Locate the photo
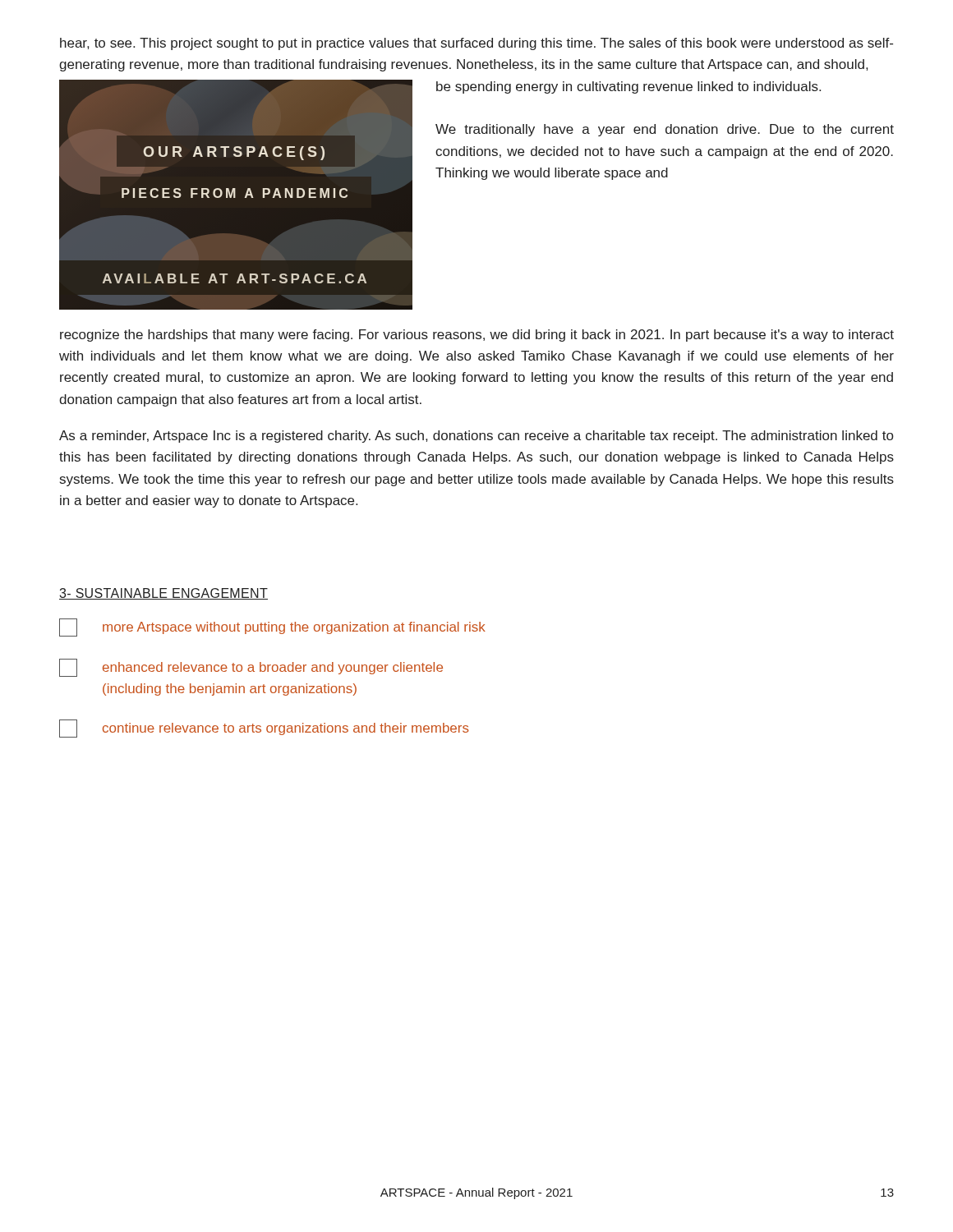This screenshot has height=1232, width=953. point(236,194)
